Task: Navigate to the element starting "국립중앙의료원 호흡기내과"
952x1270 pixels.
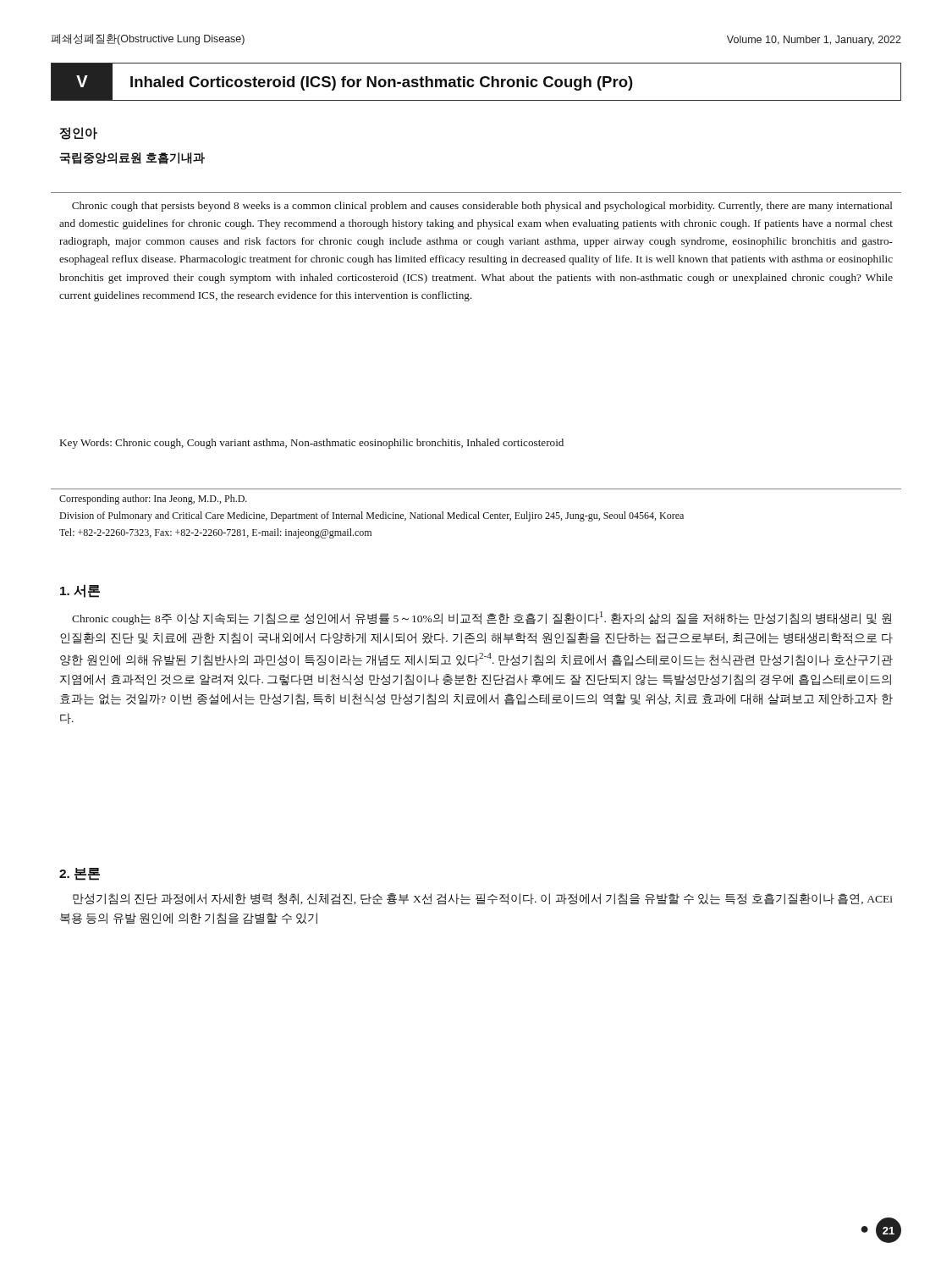Action: (132, 158)
